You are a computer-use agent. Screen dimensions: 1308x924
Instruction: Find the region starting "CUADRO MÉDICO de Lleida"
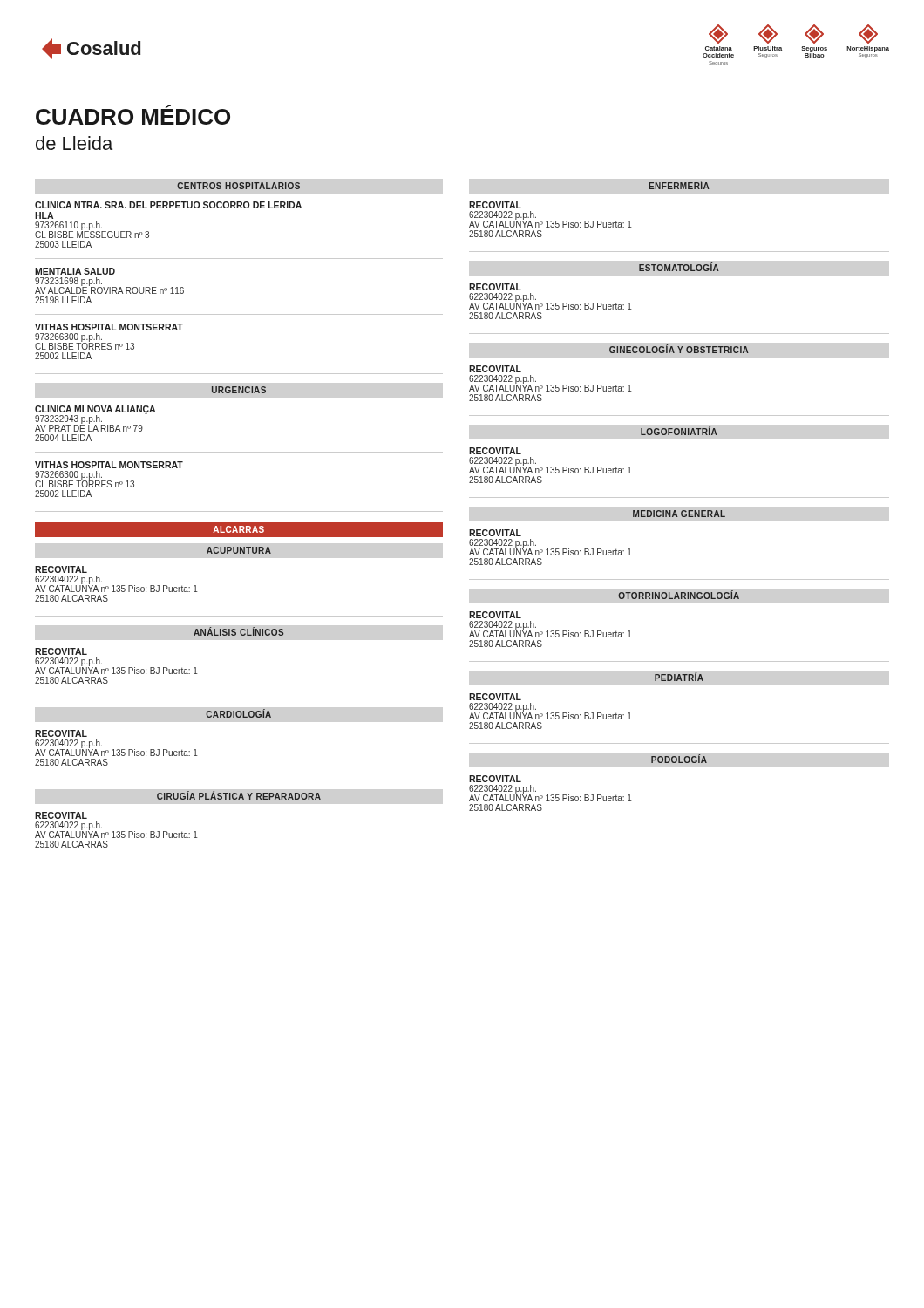click(x=133, y=129)
